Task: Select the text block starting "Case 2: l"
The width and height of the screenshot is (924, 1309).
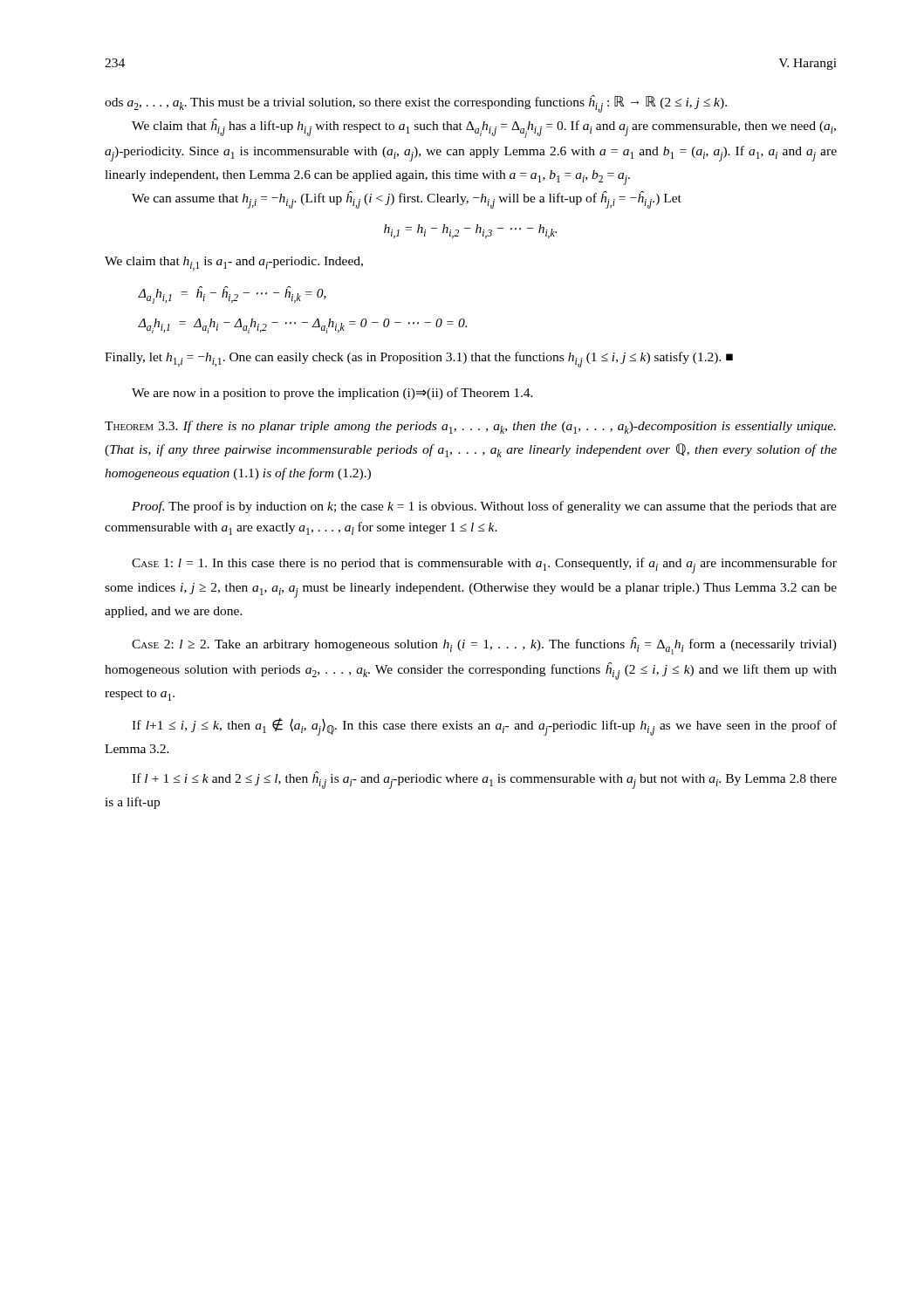Action: [x=471, y=670]
